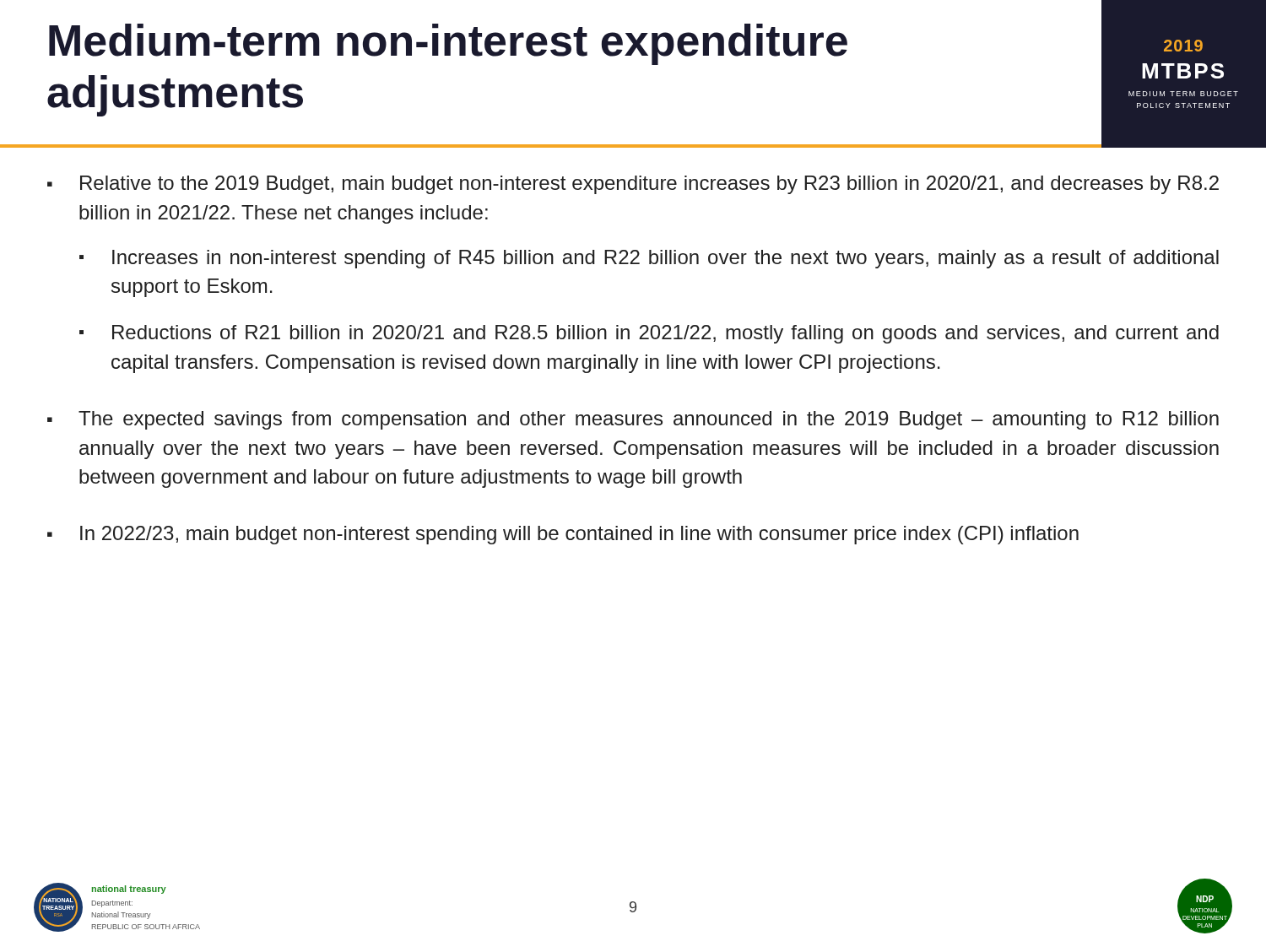Locate the passage starting "The expected savings from compensation and other measures"
Viewport: 1266px width, 952px height.
pos(649,447)
